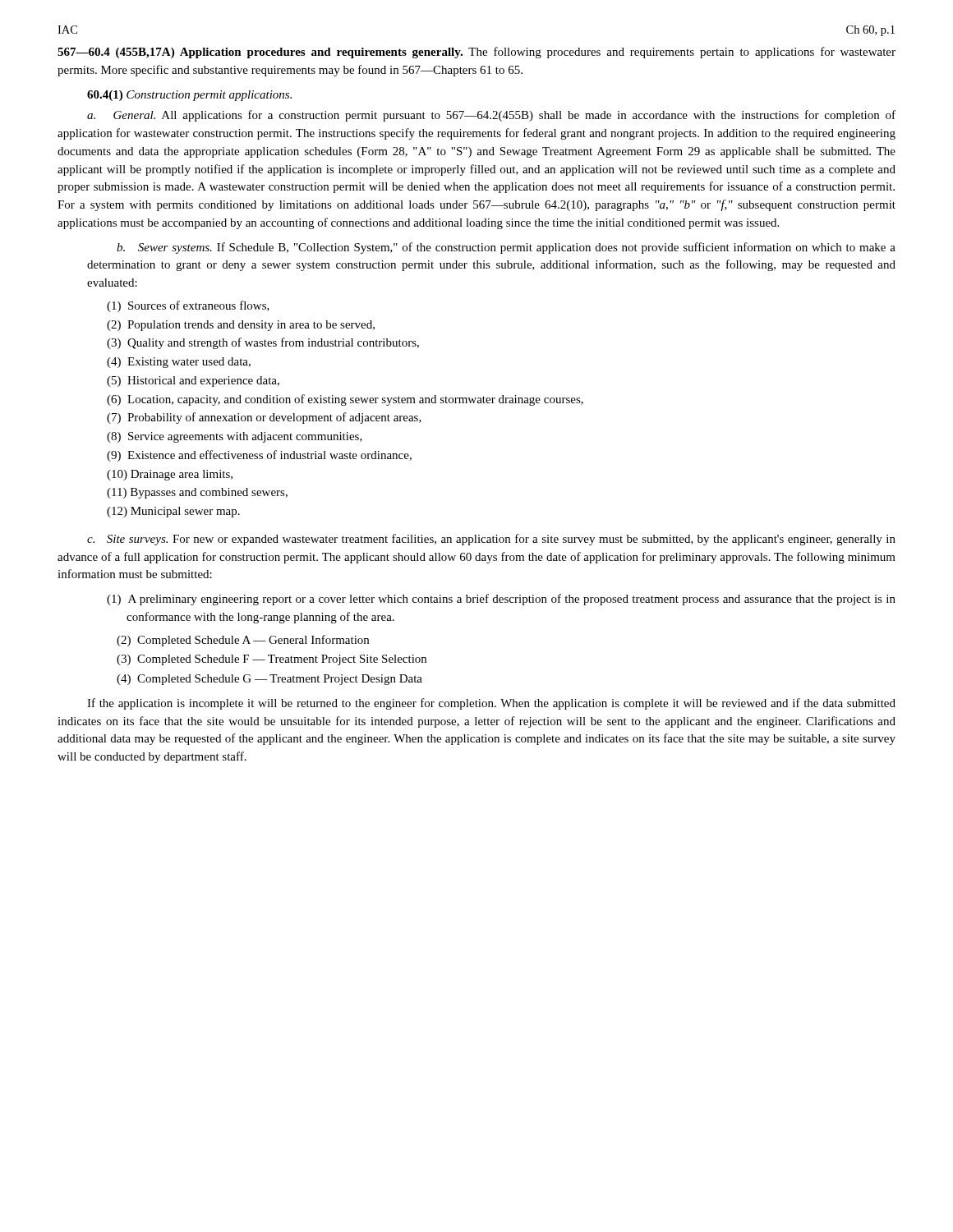953x1232 pixels.
Task: Click on the list item containing "(8) Service agreements with adjacent"
Action: [x=235, y=436]
